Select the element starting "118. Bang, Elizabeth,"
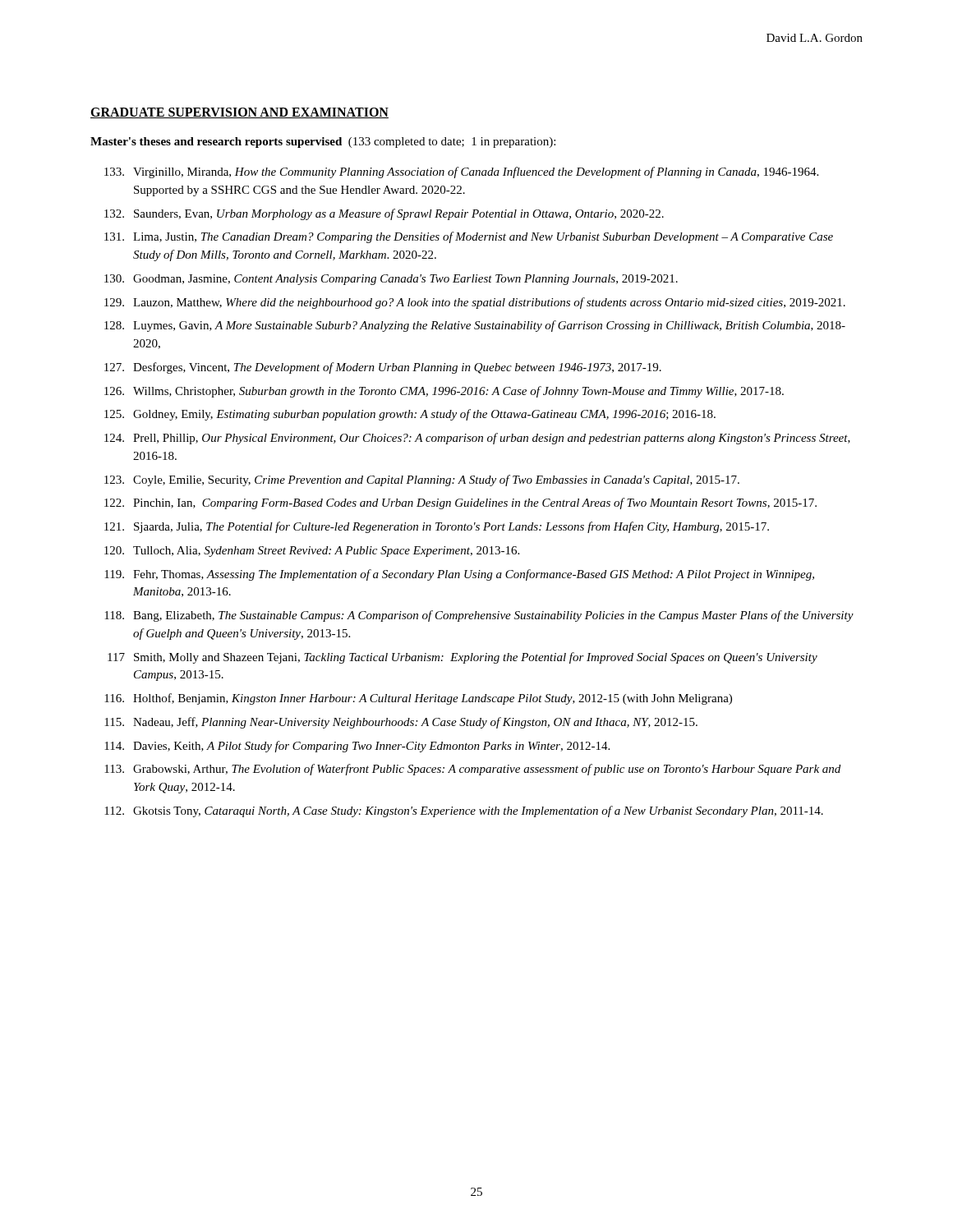953x1232 pixels. point(476,625)
